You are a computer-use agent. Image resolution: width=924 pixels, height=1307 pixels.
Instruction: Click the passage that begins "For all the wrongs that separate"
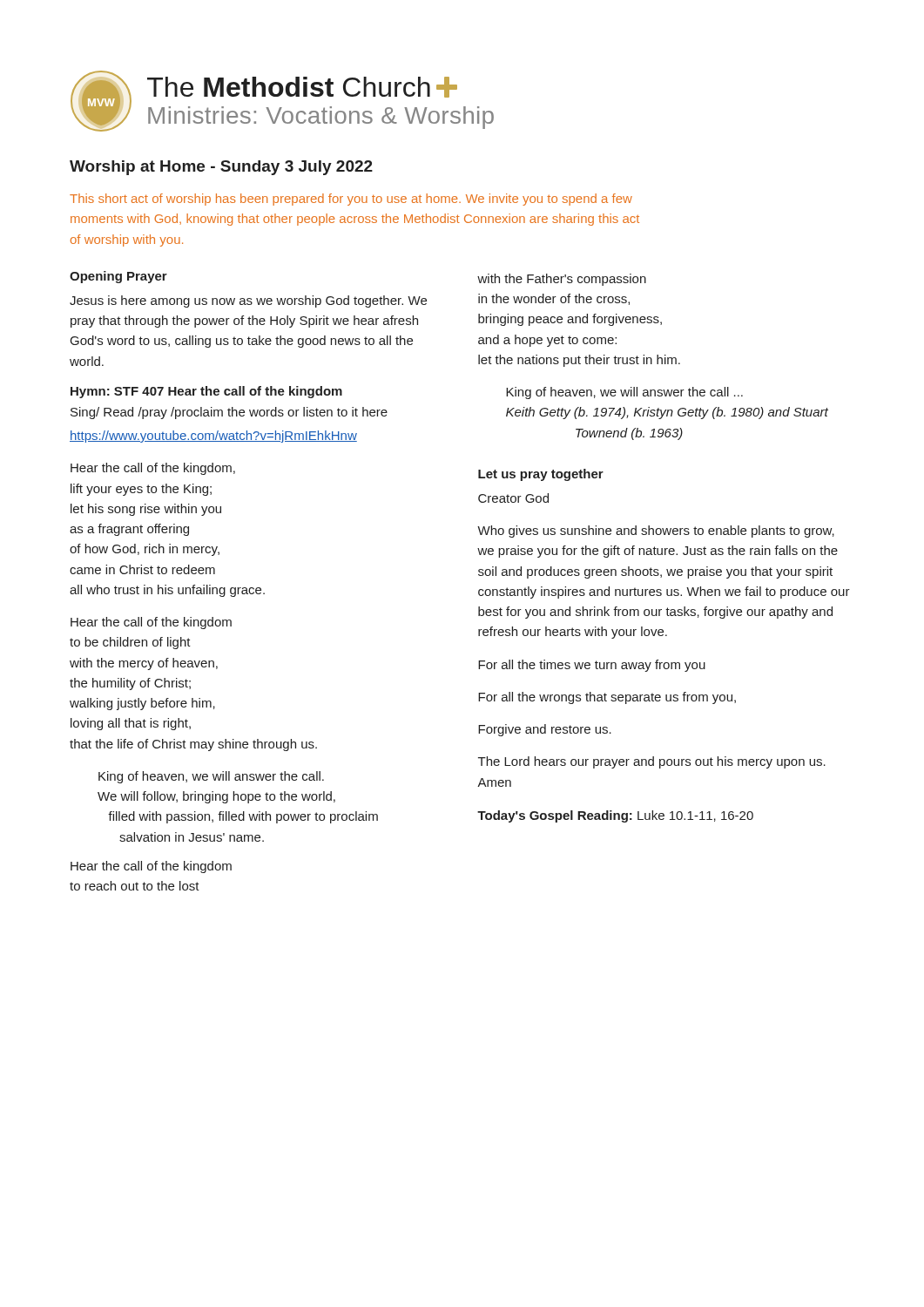coord(607,696)
